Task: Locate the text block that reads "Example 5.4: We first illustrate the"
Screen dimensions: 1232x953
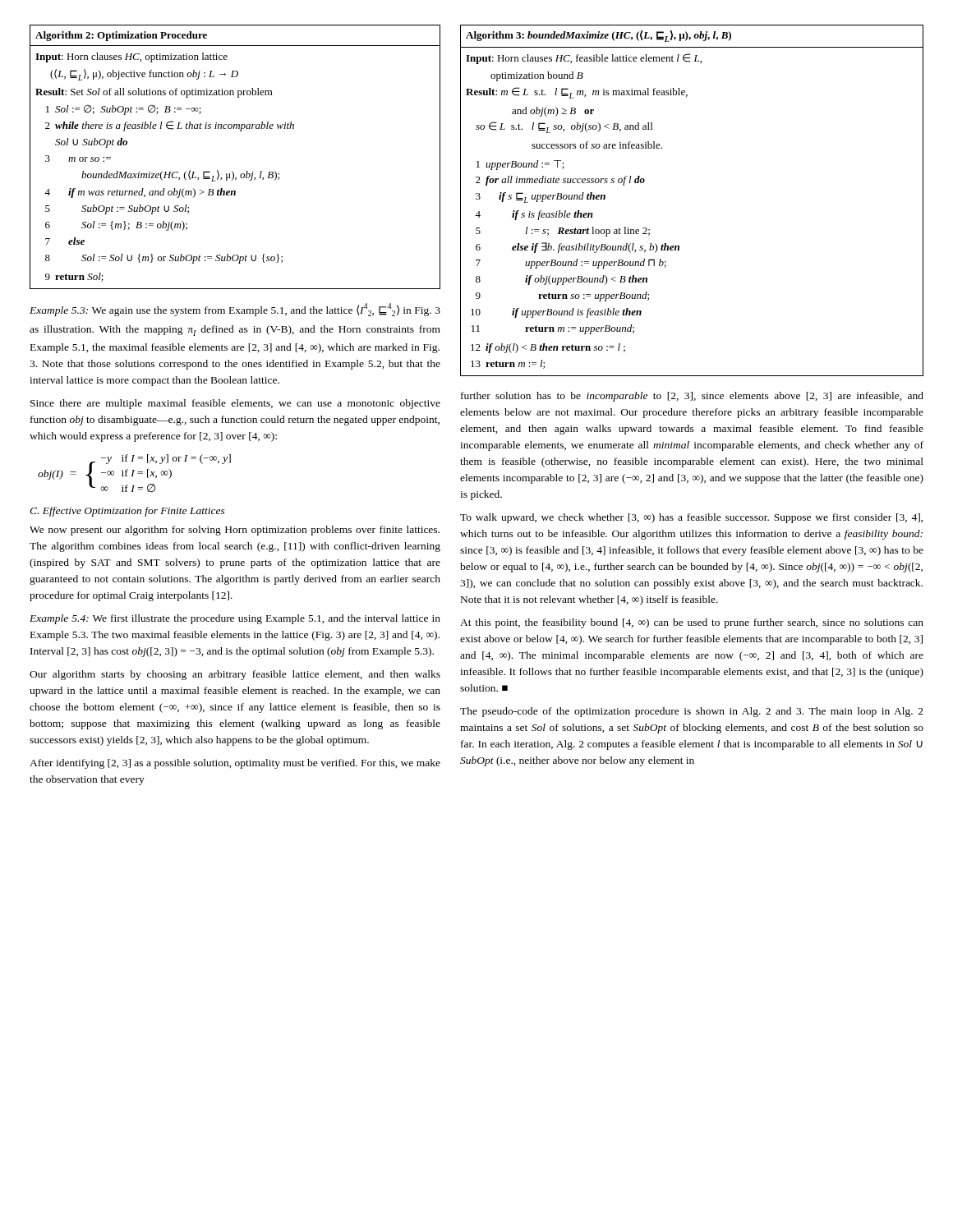Action: (235, 634)
